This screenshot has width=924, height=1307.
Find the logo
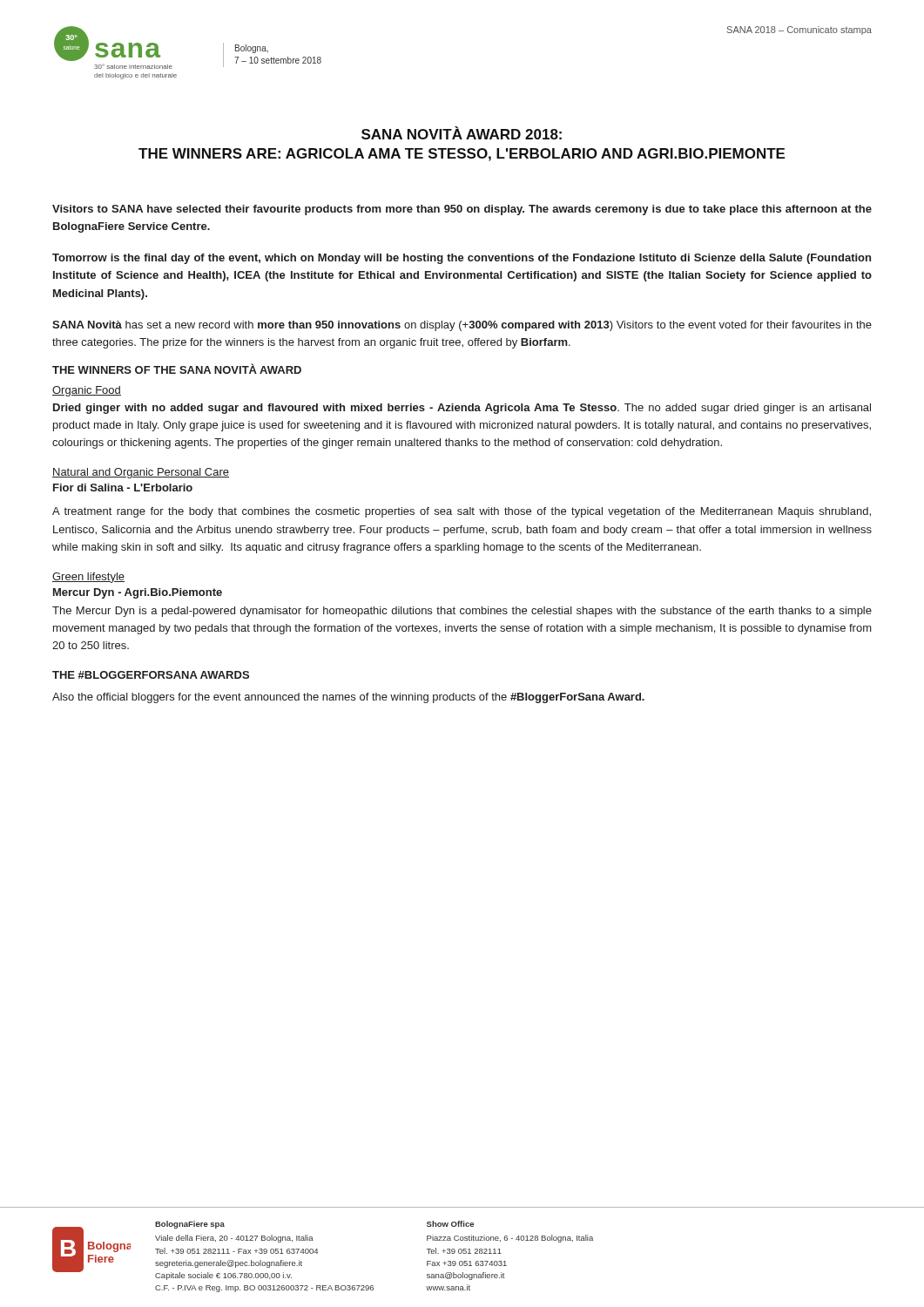click(187, 55)
